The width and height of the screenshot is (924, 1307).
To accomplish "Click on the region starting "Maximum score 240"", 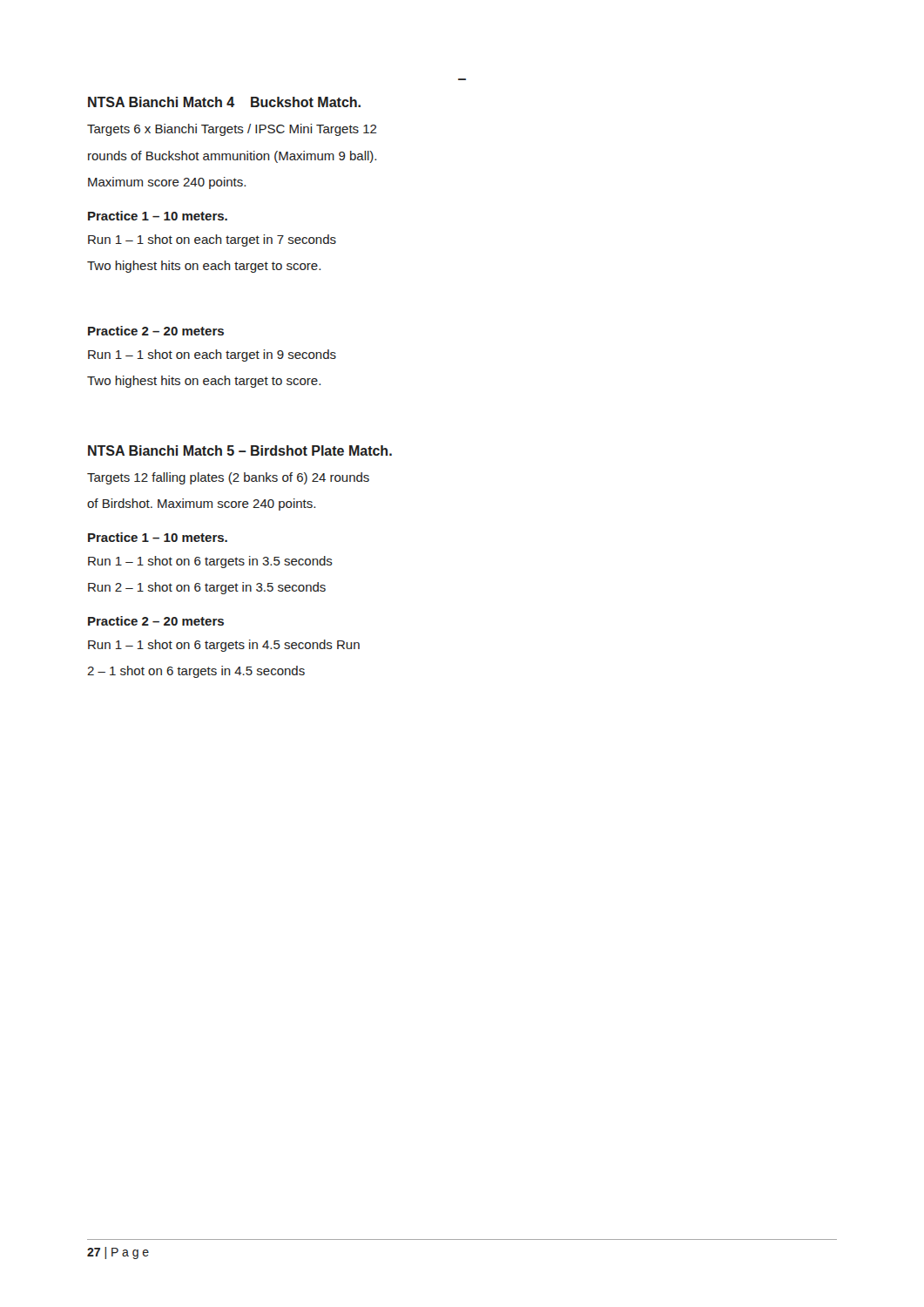I will 167,182.
